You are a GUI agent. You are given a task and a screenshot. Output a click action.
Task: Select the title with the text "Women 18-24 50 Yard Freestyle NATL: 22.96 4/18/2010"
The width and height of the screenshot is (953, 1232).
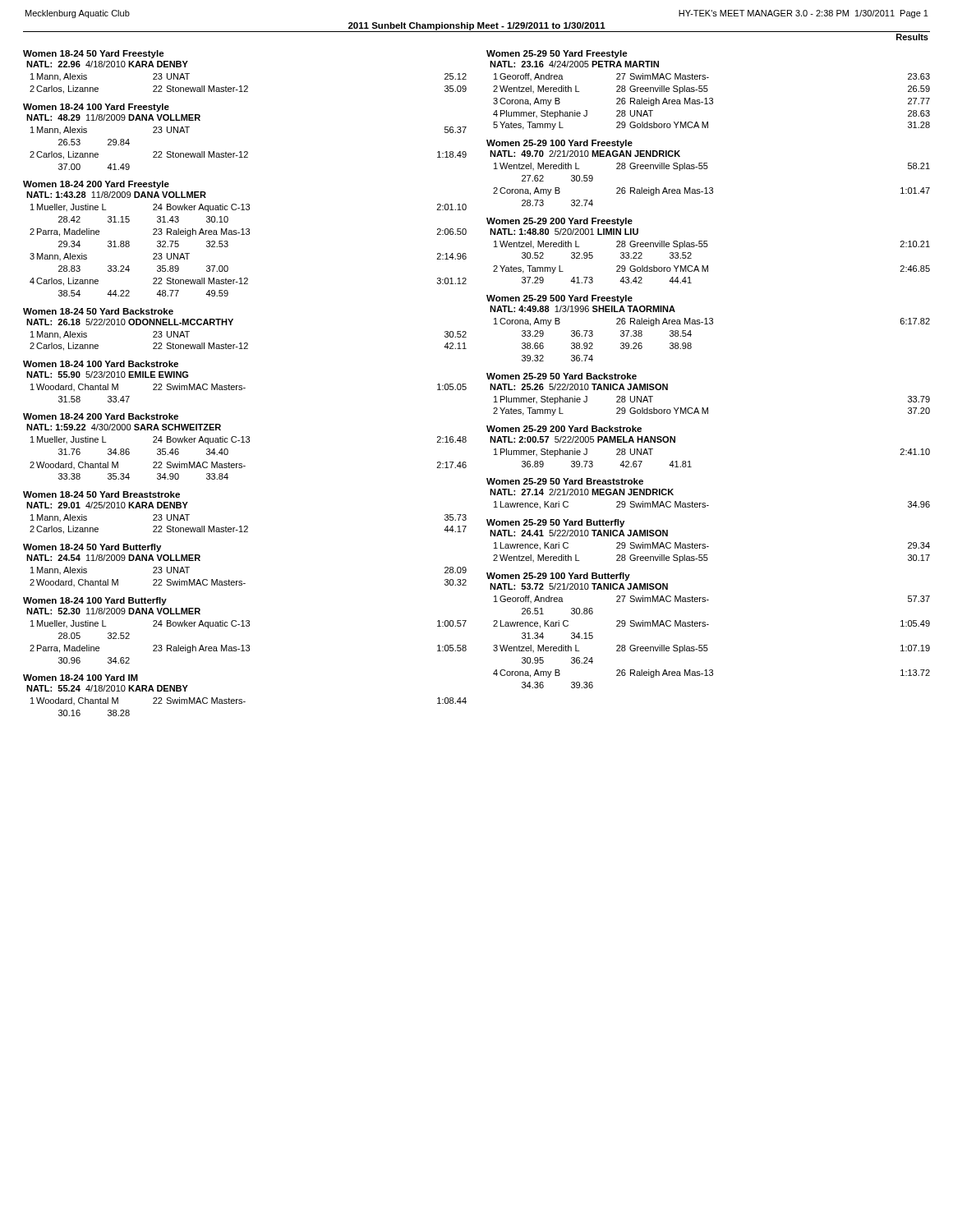[x=94, y=54]
